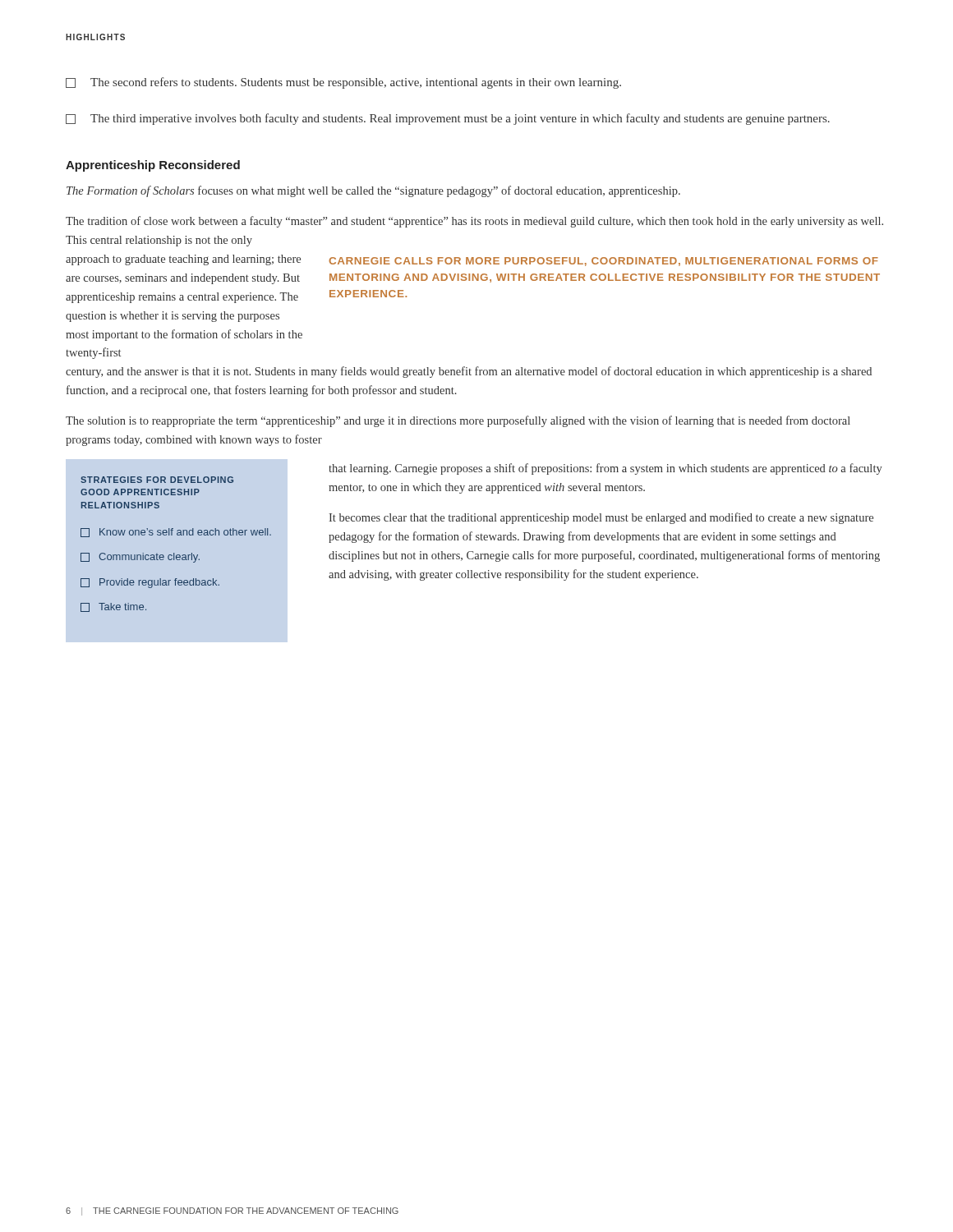Locate the element starting "The Formation of Scholars focuses"
This screenshot has width=953, height=1232.
coord(373,191)
